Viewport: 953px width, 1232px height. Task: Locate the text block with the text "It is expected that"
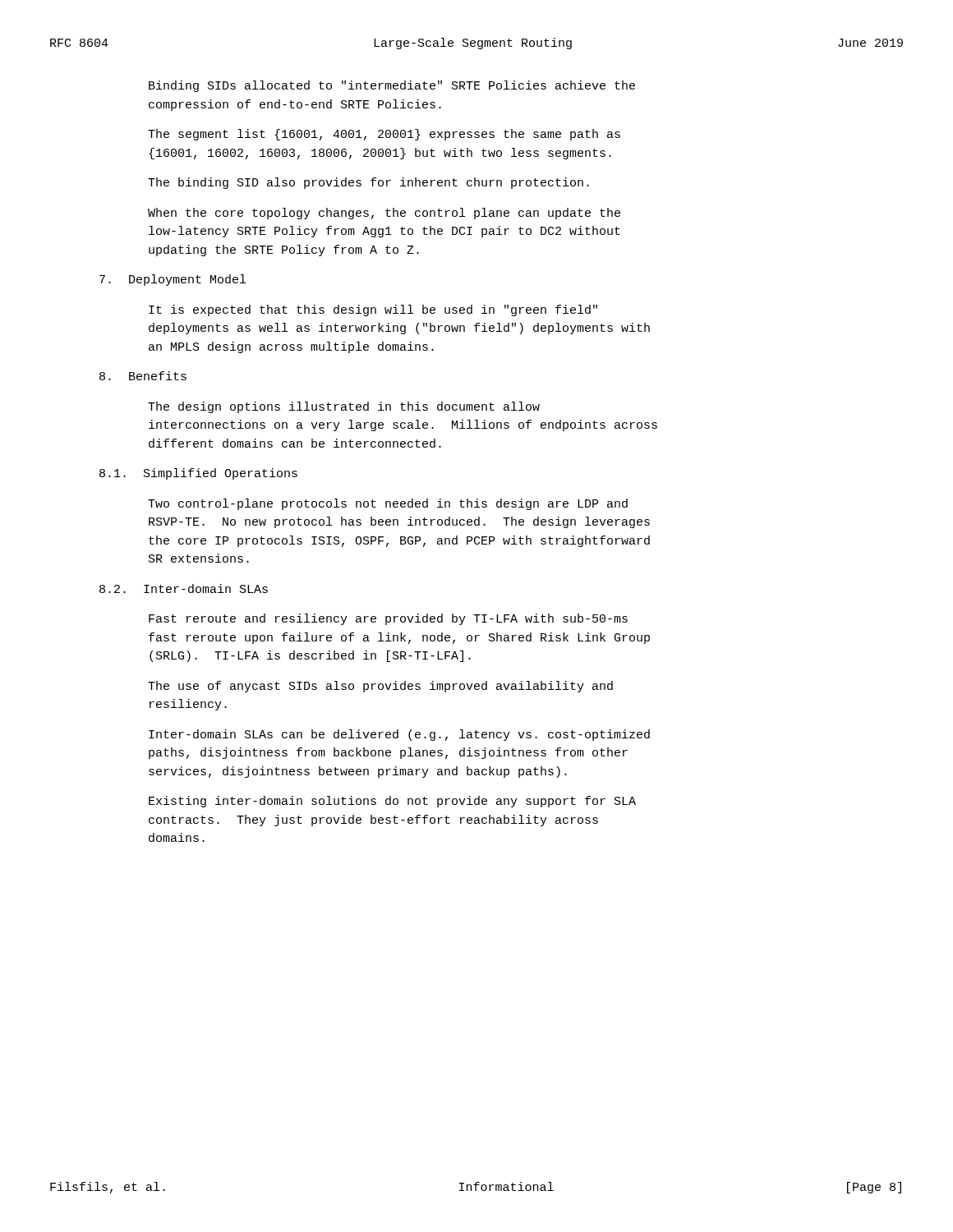(399, 329)
